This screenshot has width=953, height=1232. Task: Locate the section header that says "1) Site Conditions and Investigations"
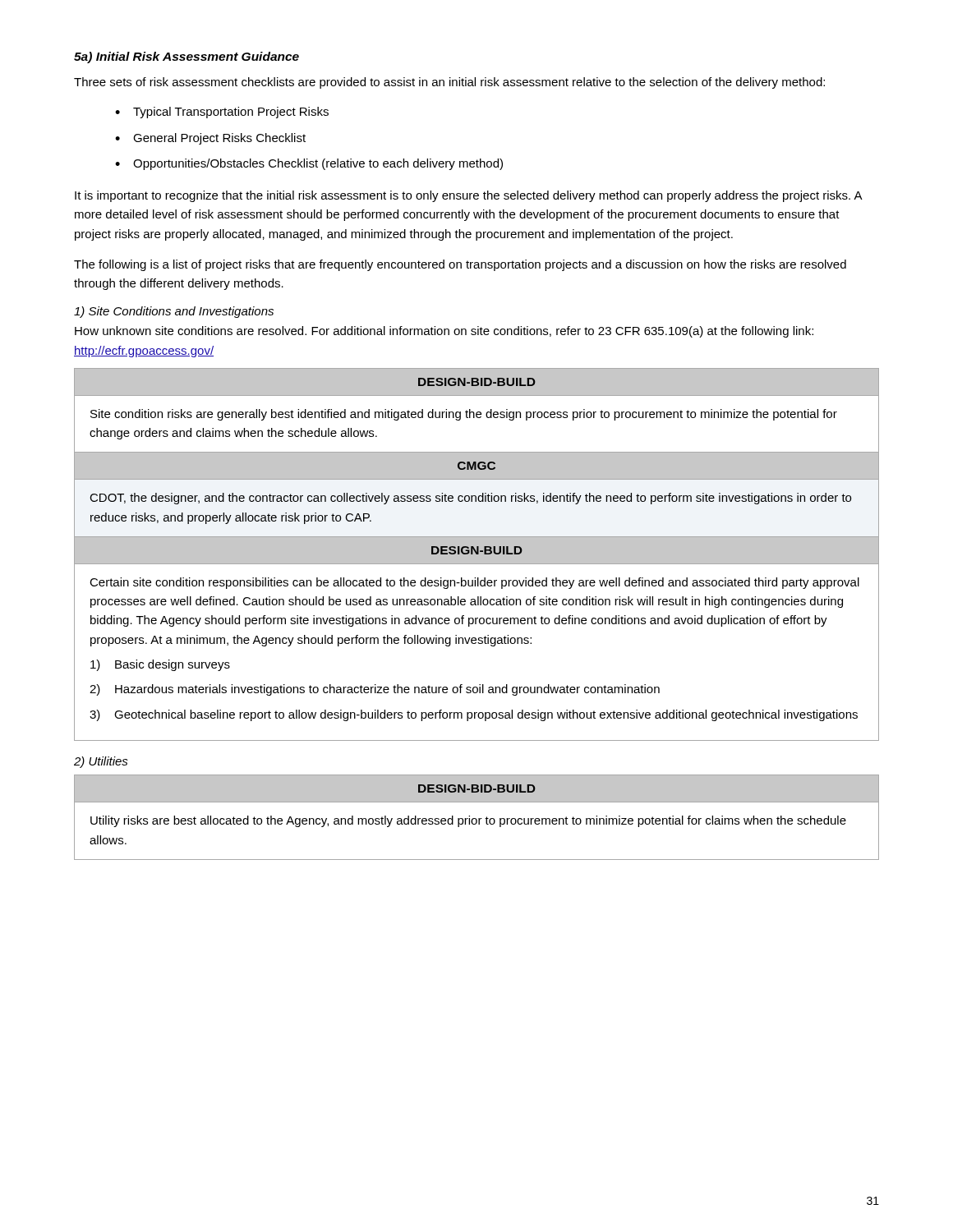pos(174,311)
